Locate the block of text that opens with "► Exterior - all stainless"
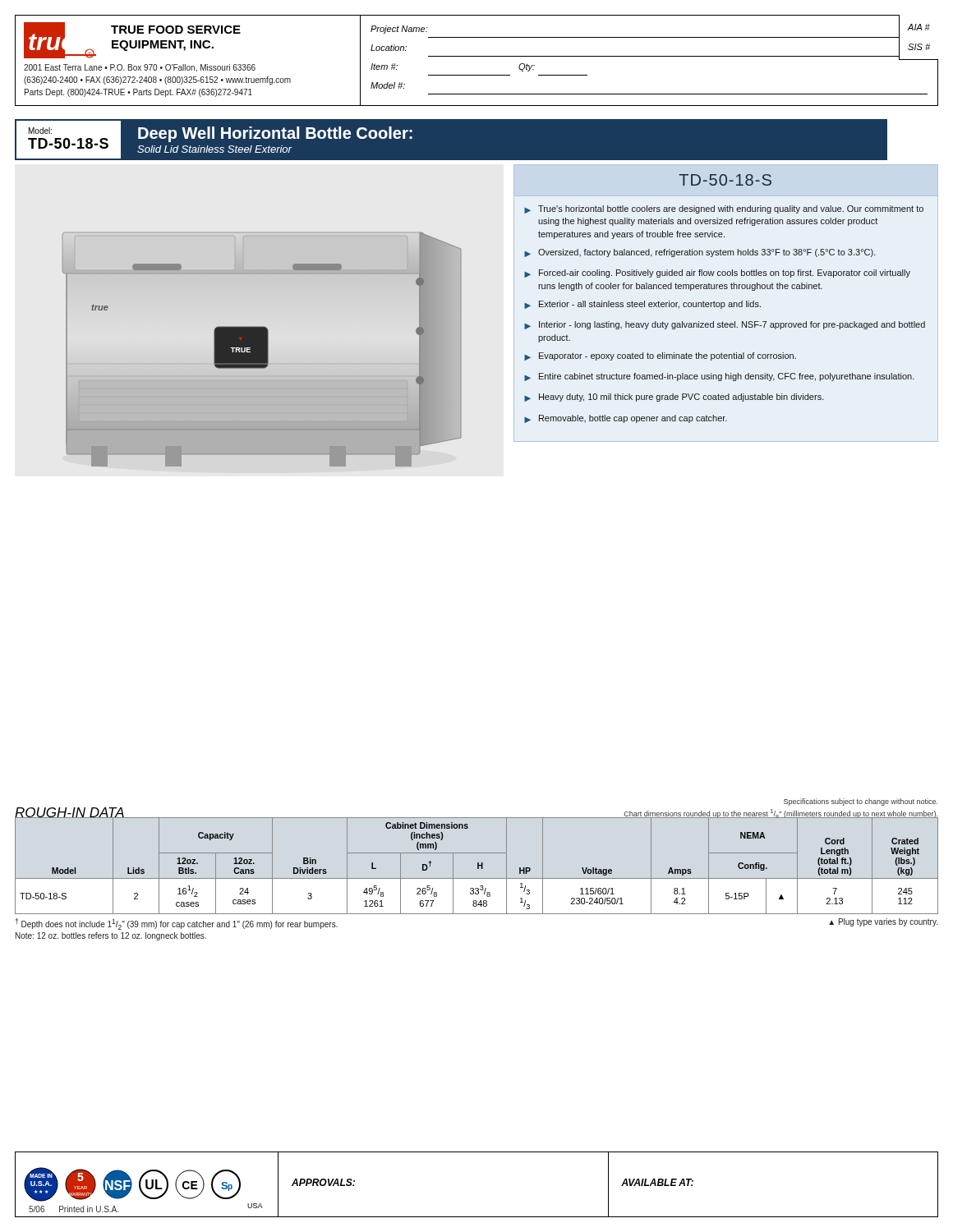Screen dimensions: 1232x953 point(642,306)
